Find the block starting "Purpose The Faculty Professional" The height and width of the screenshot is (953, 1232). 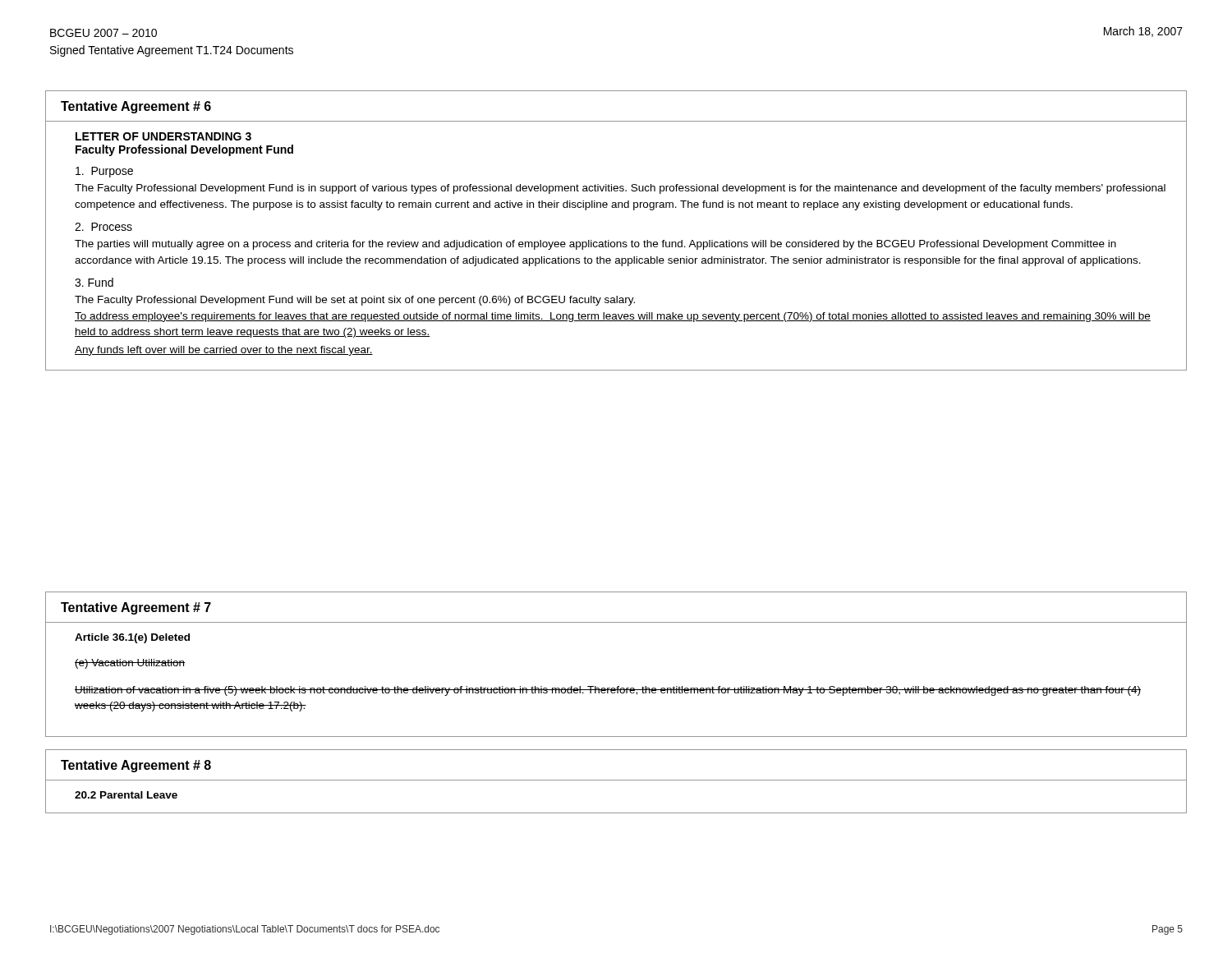[x=623, y=188]
